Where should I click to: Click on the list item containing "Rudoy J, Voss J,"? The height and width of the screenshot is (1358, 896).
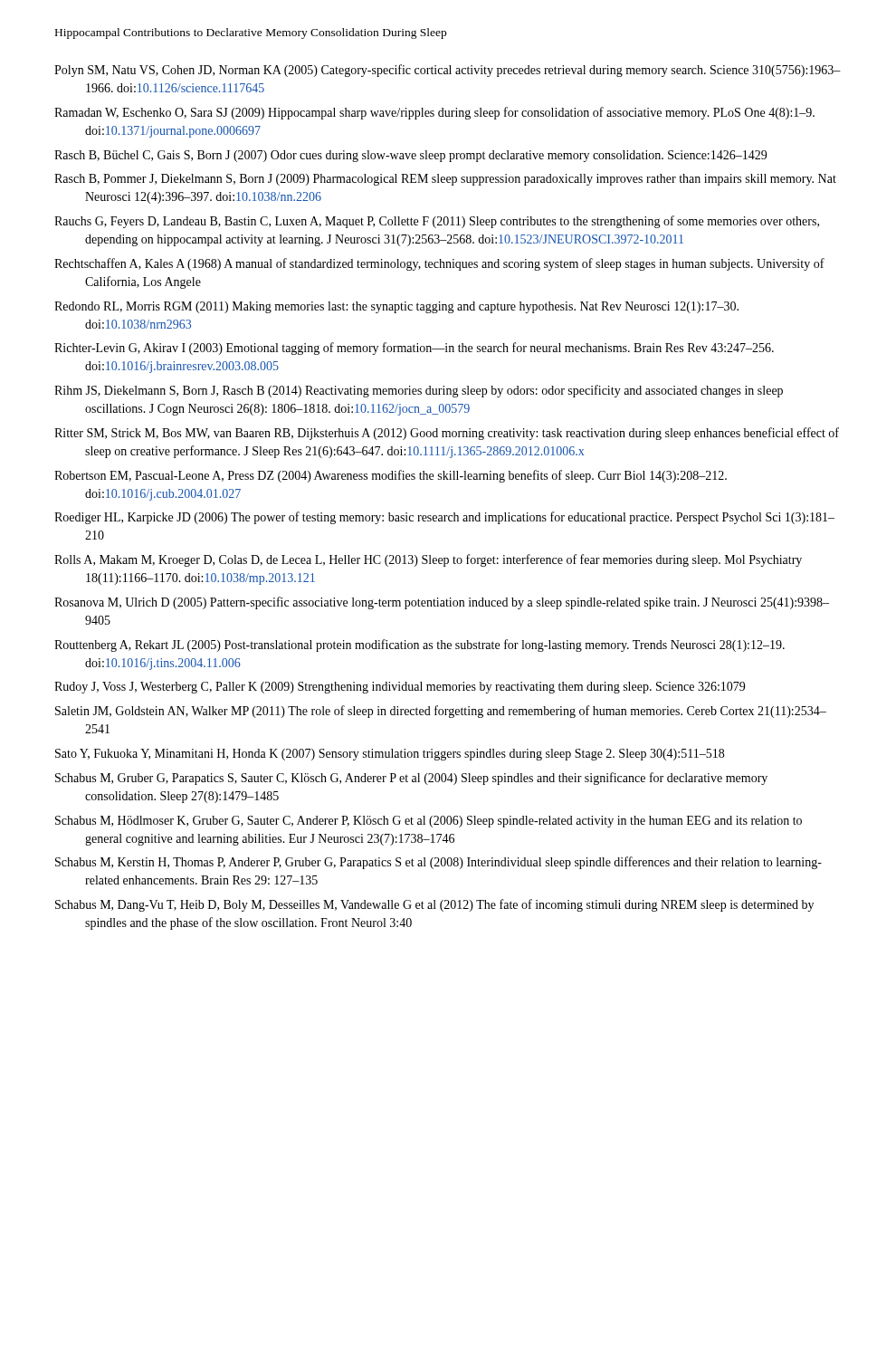(x=400, y=687)
